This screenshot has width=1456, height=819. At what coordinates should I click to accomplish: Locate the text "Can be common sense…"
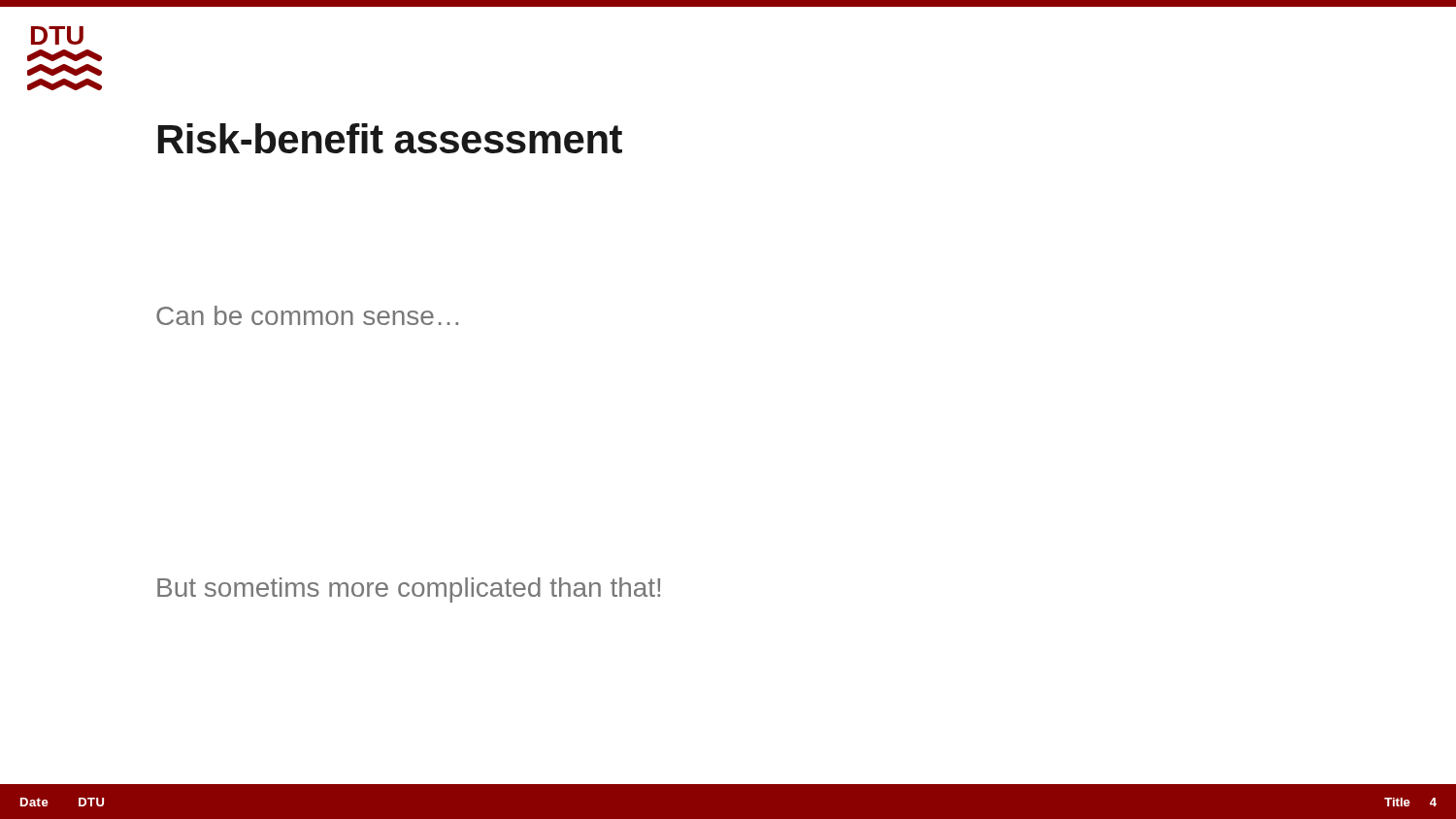[x=307, y=315]
